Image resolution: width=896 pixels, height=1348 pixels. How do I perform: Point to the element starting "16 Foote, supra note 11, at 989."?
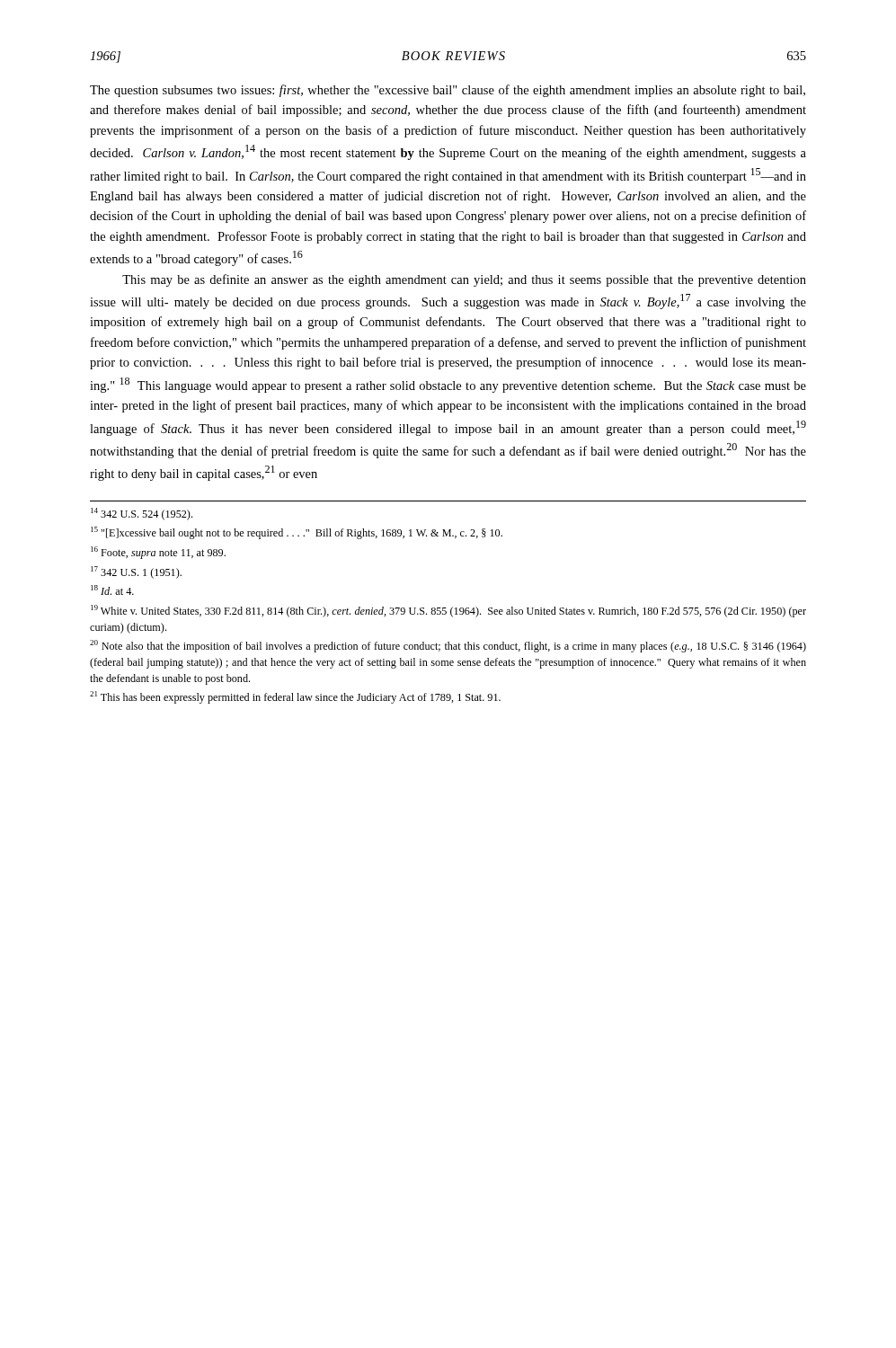click(x=158, y=552)
